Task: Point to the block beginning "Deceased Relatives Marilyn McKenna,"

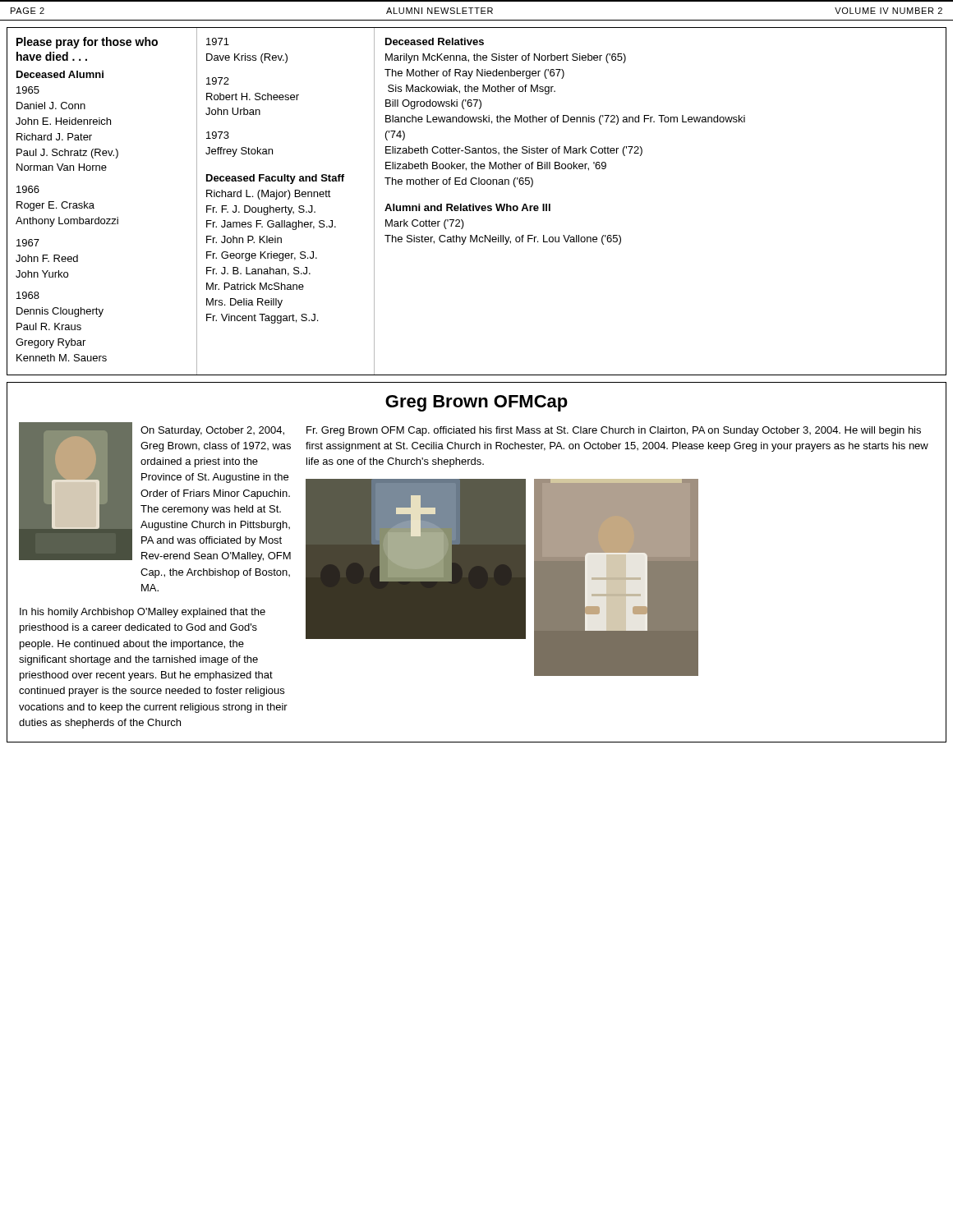Action: coord(435,41)
